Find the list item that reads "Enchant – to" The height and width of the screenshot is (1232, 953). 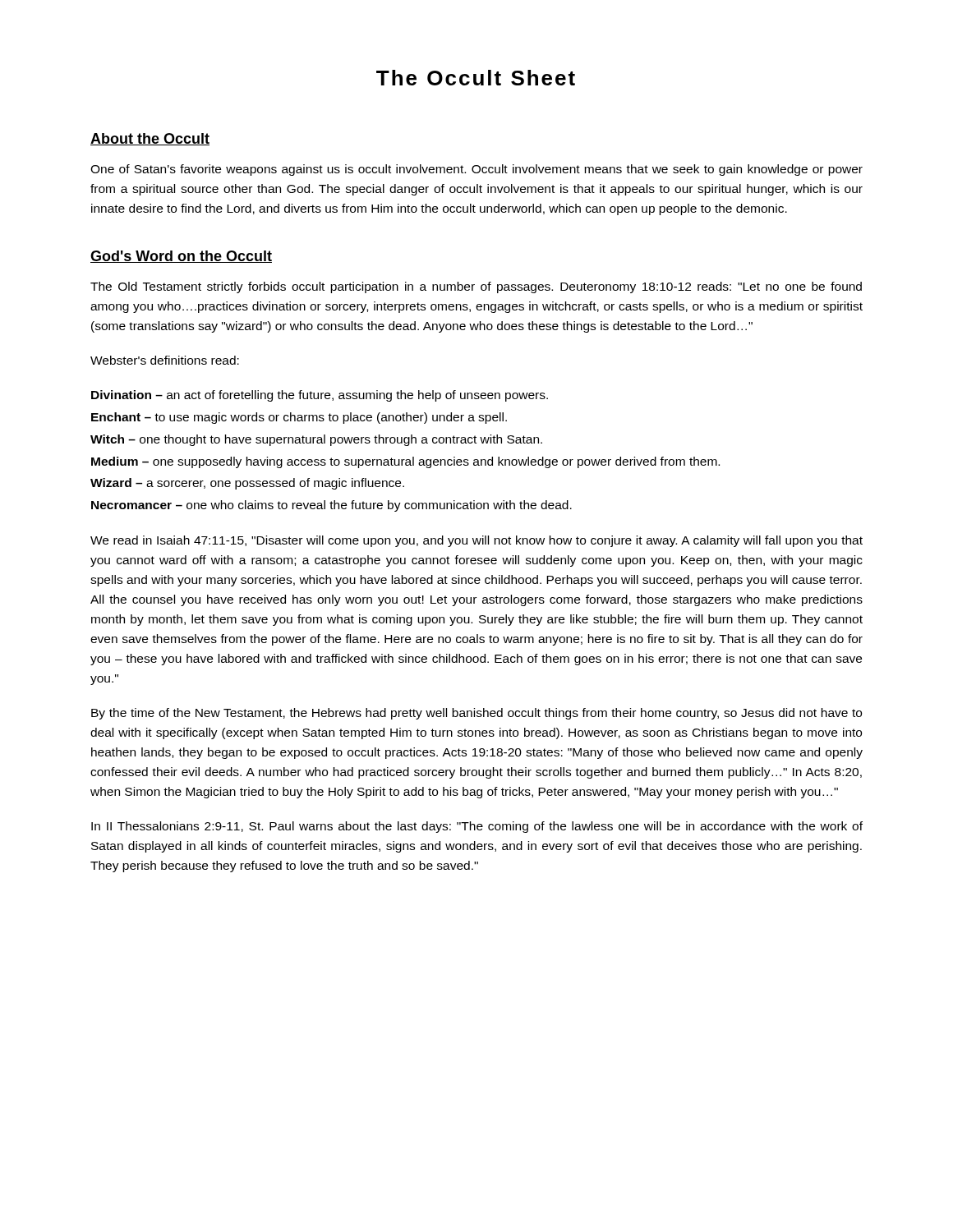pyautogui.click(x=476, y=417)
